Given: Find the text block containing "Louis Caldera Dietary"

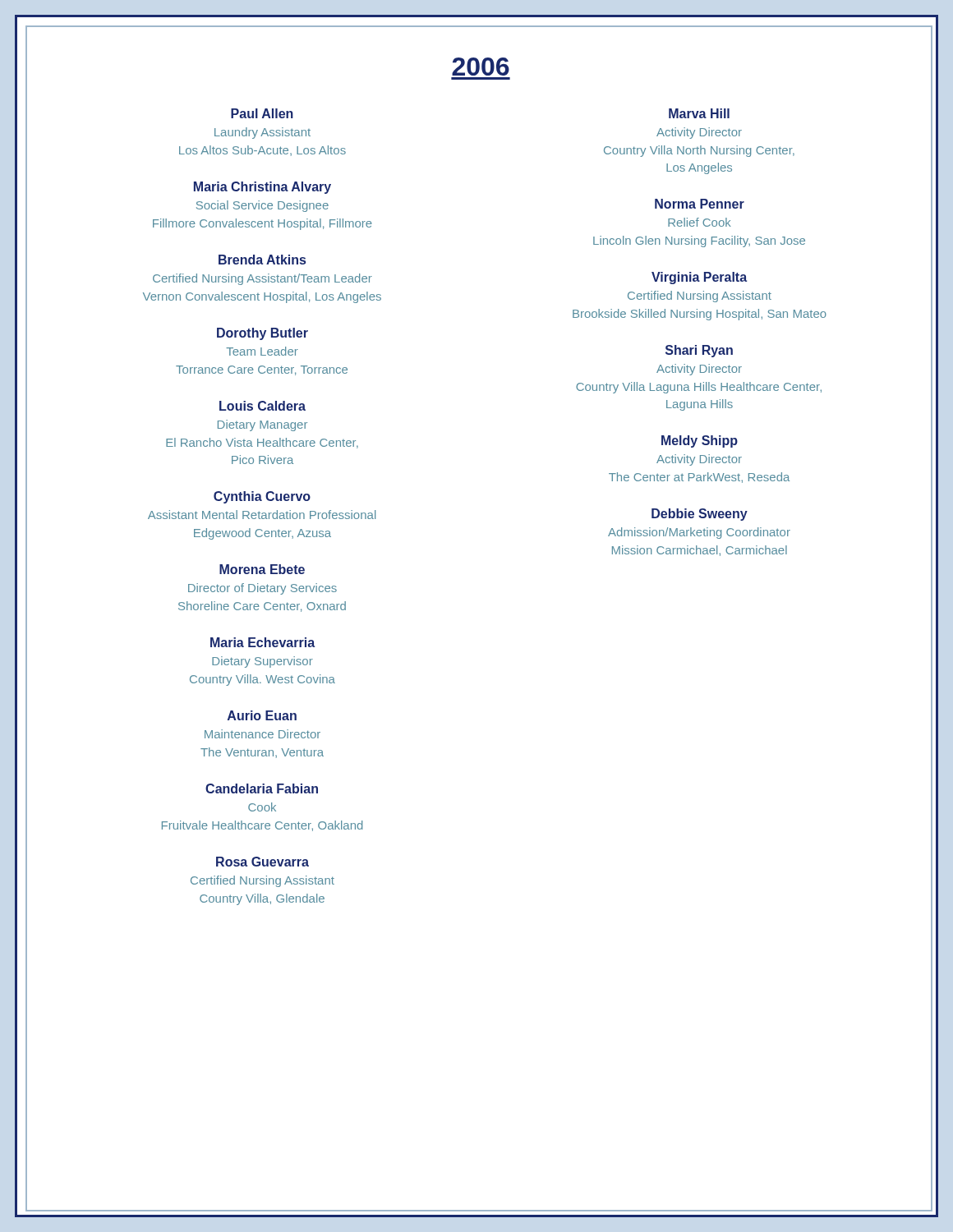Looking at the screenshot, I should [262, 434].
